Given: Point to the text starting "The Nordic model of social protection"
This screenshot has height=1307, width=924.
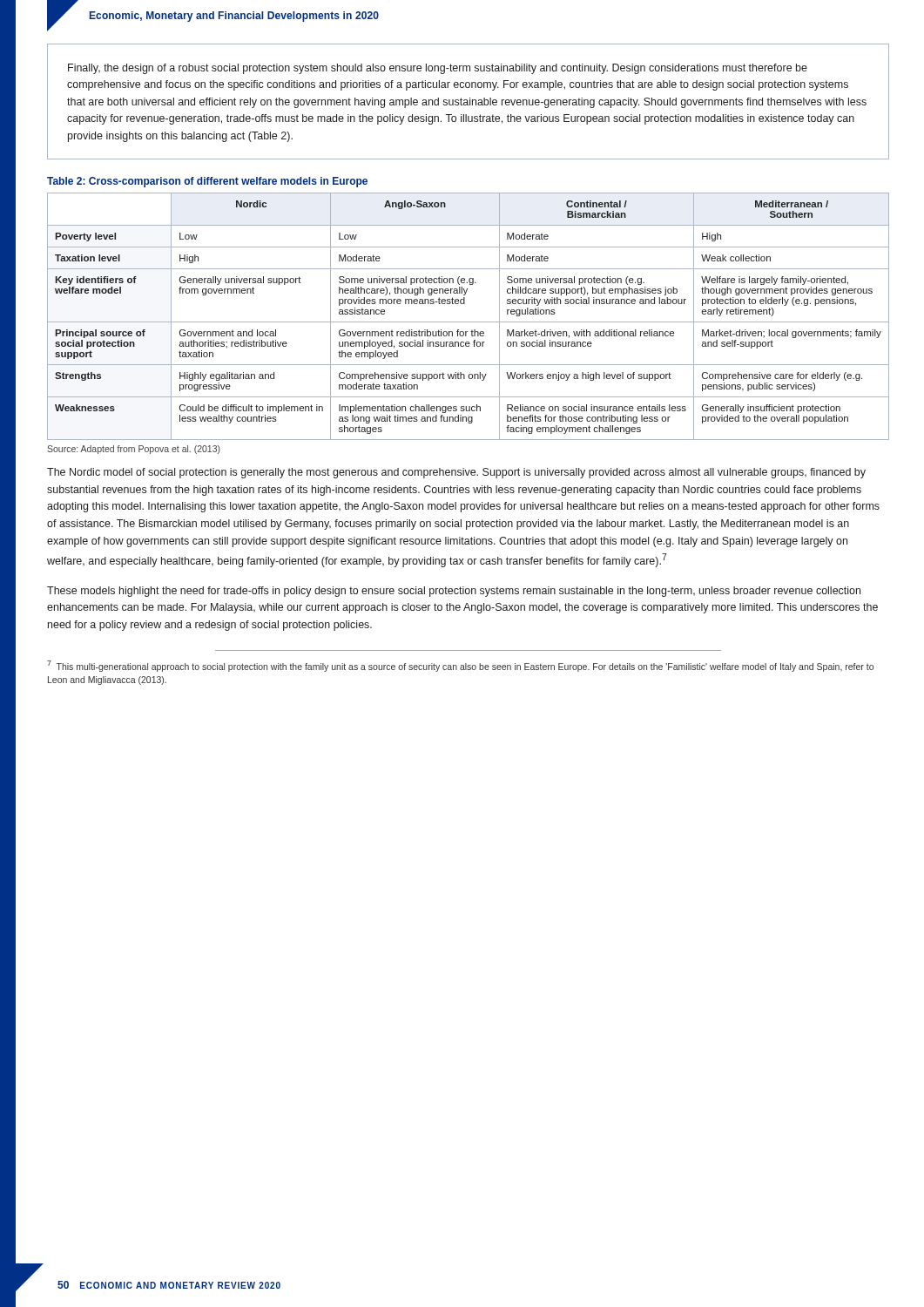Looking at the screenshot, I should (463, 517).
